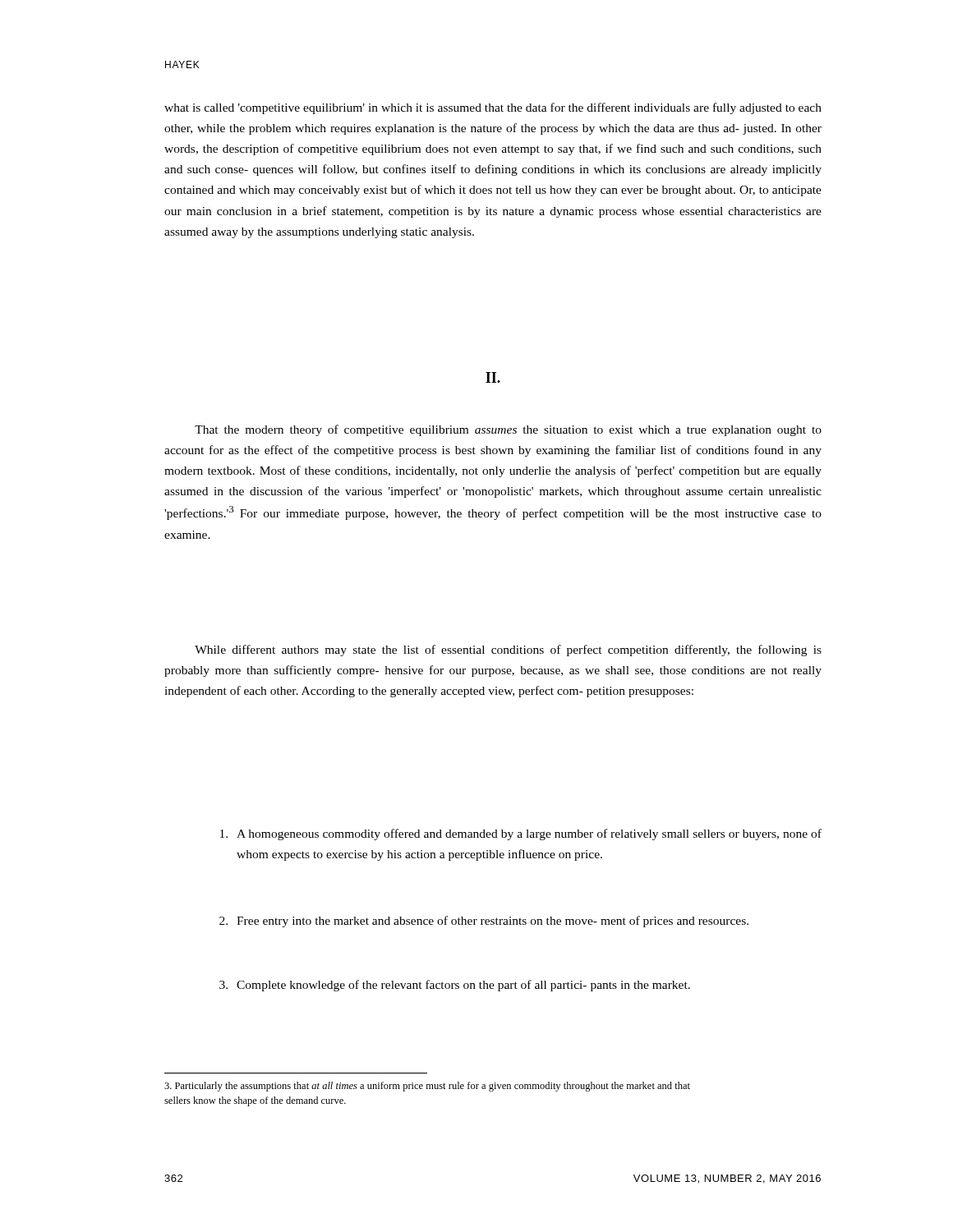This screenshot has width=953, height=1232.
Task: Point to the element starting "A homogeneous commodity offered and demanded by"
Action: point(513,844)
